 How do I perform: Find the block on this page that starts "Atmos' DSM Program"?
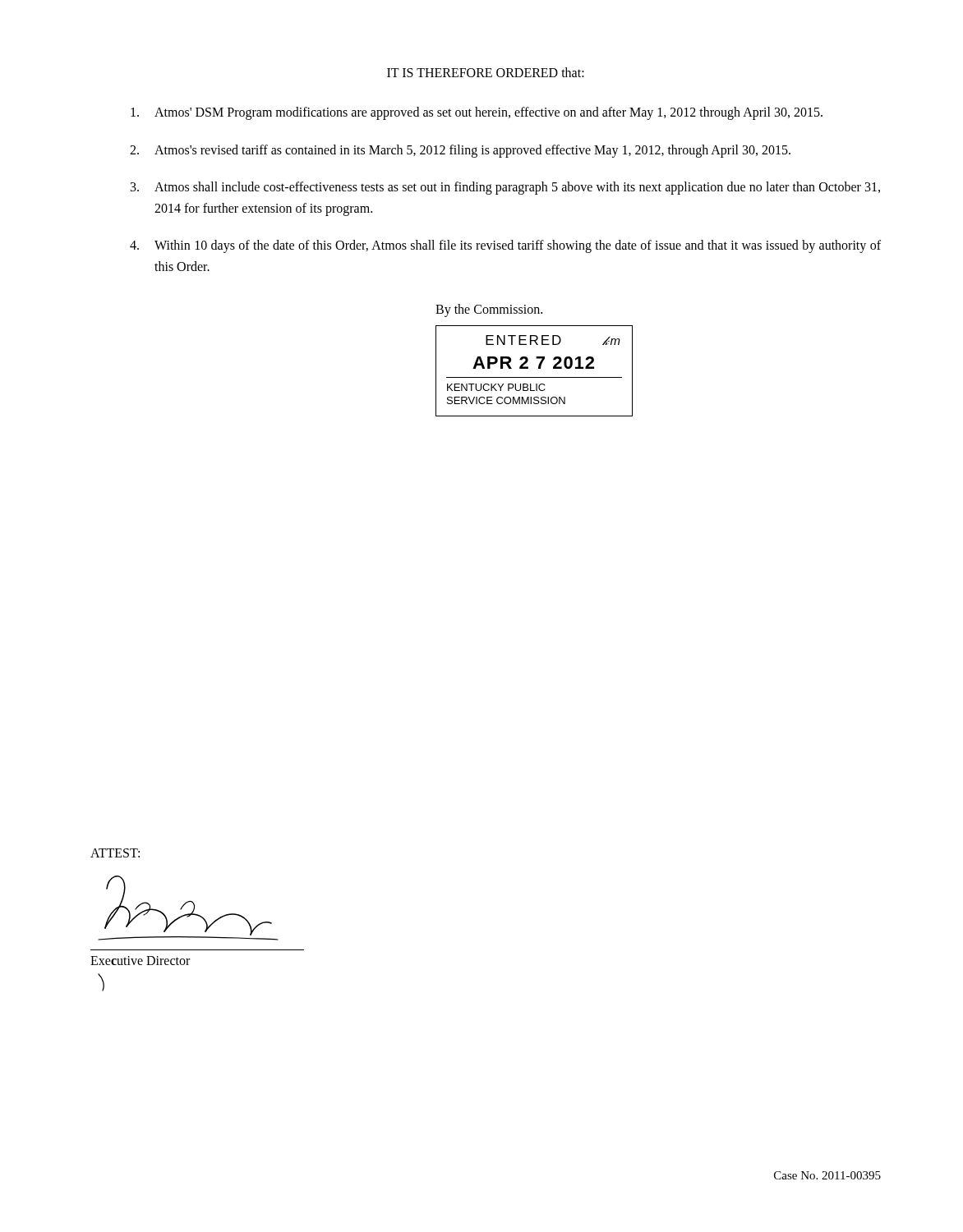click(486, 112)
